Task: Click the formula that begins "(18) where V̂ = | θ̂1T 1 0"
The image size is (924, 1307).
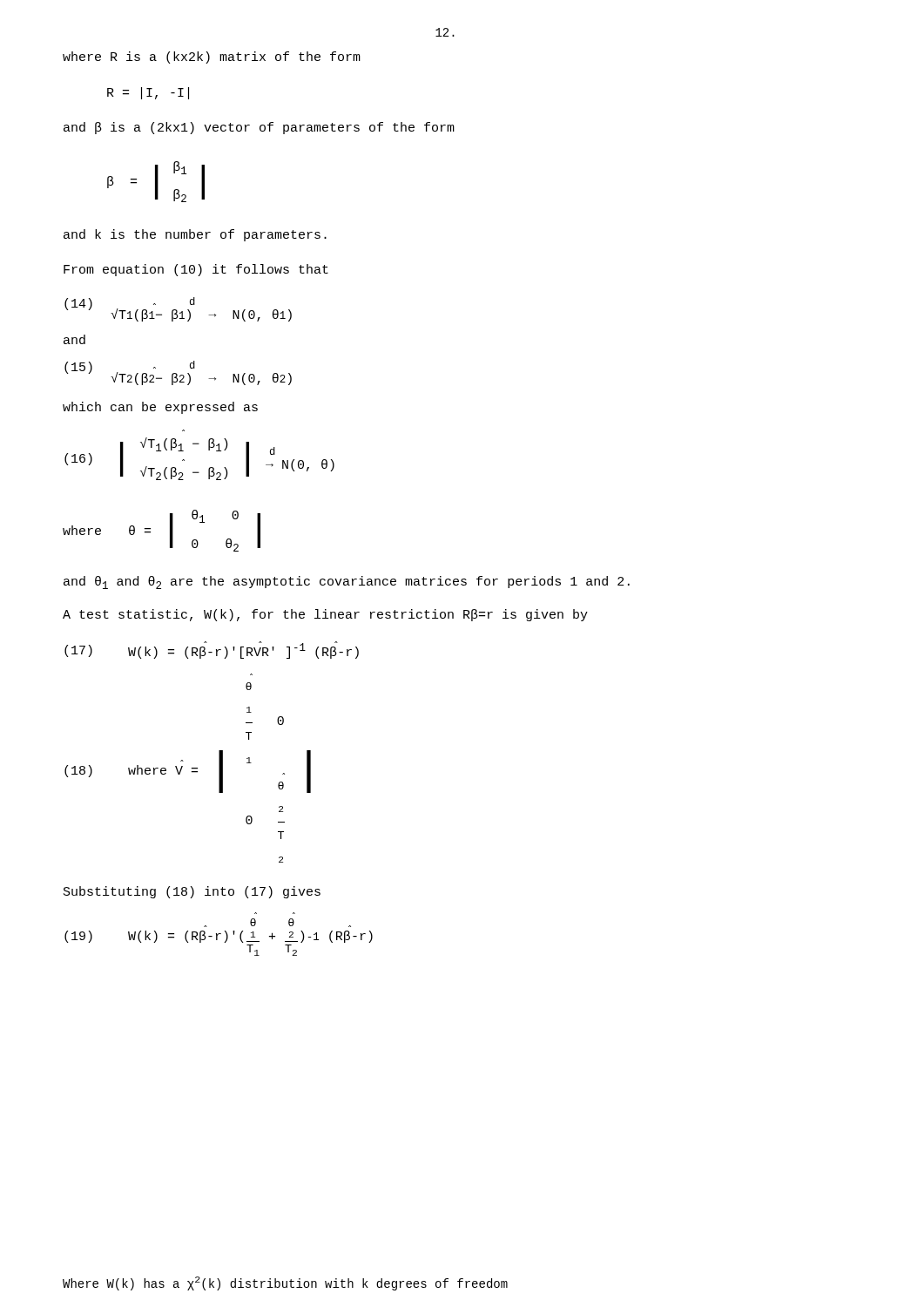Action: pos(249,686)
